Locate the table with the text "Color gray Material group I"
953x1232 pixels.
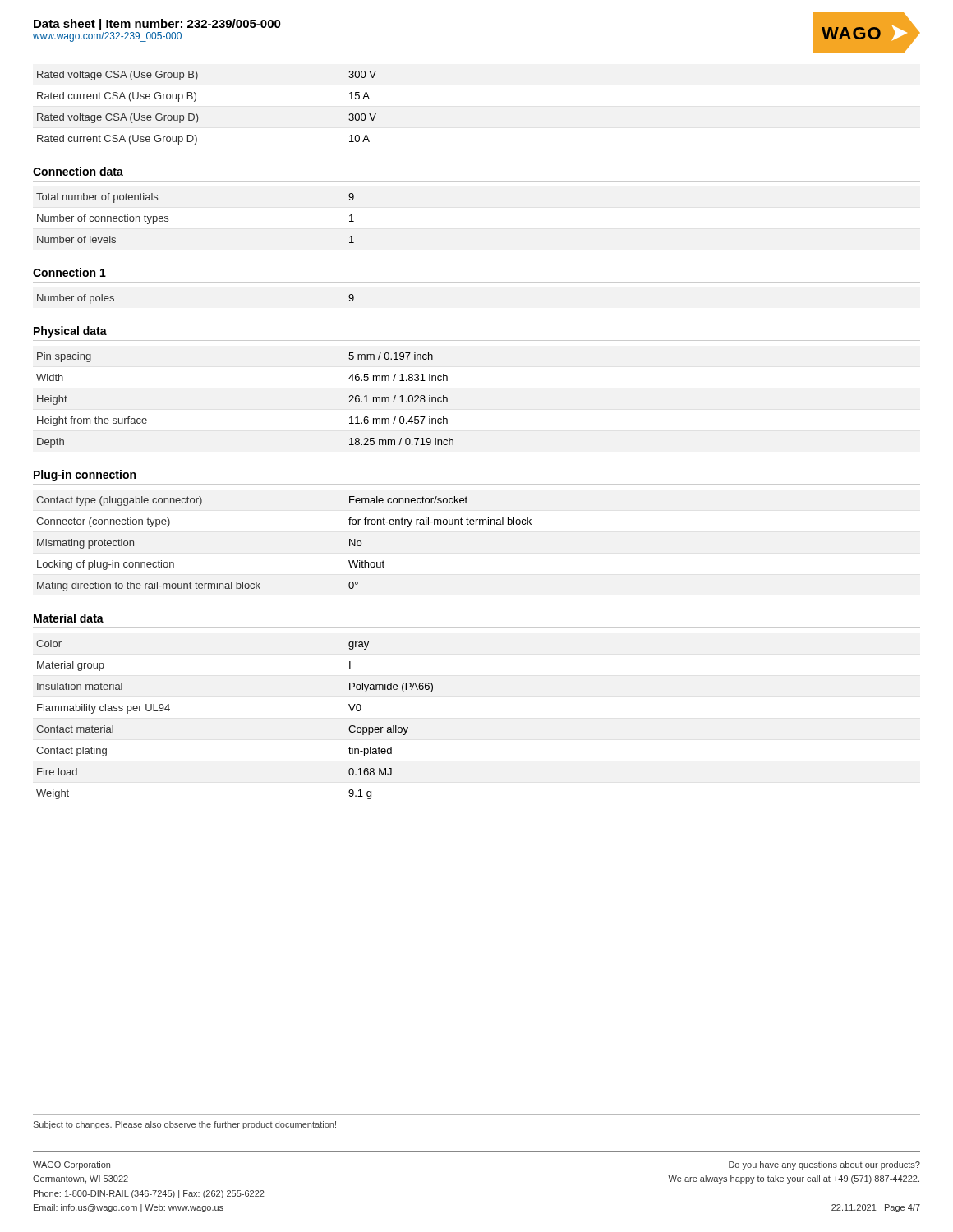pos(476,718)
